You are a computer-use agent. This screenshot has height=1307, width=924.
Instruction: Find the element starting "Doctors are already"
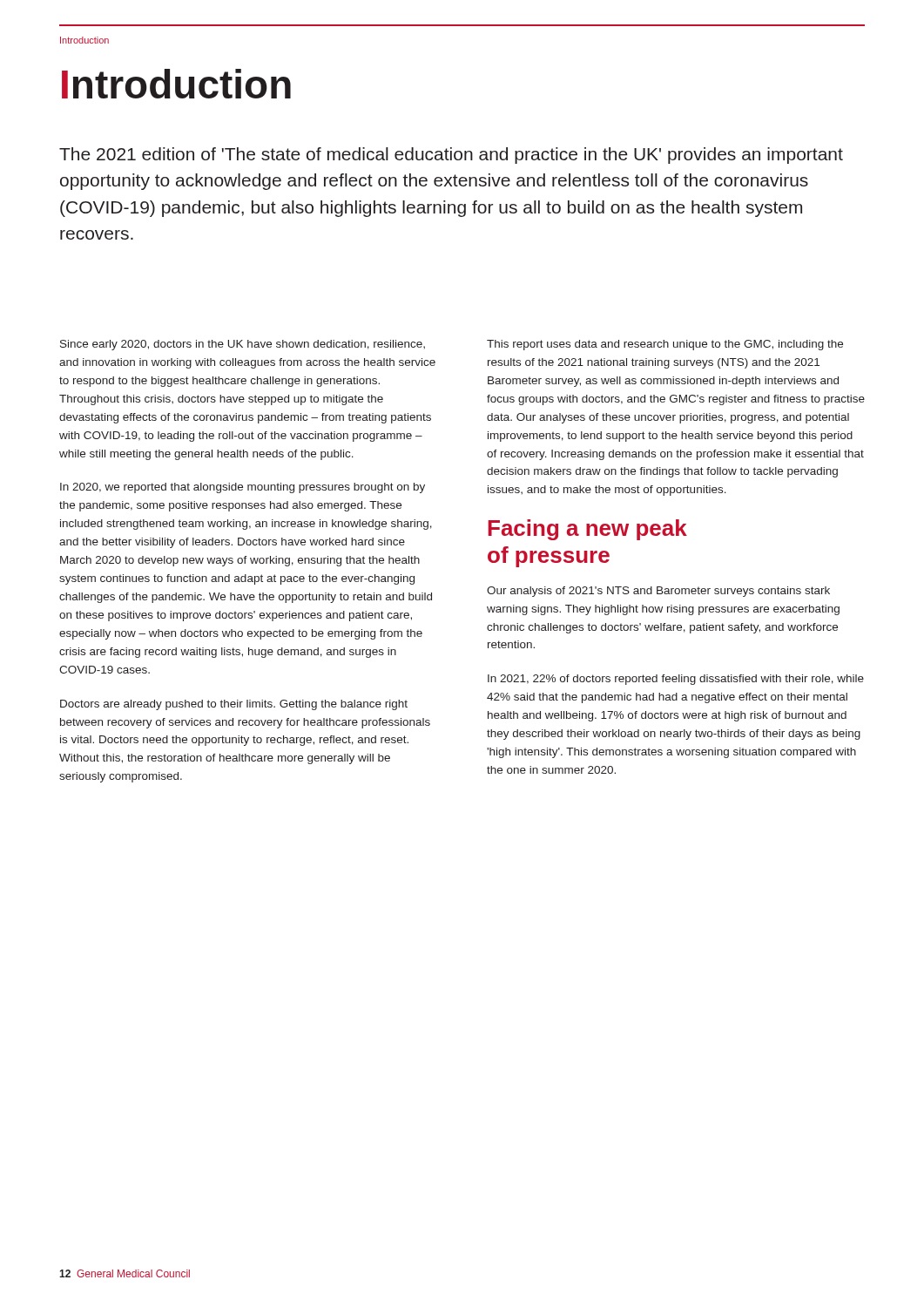tap(249, 741)
